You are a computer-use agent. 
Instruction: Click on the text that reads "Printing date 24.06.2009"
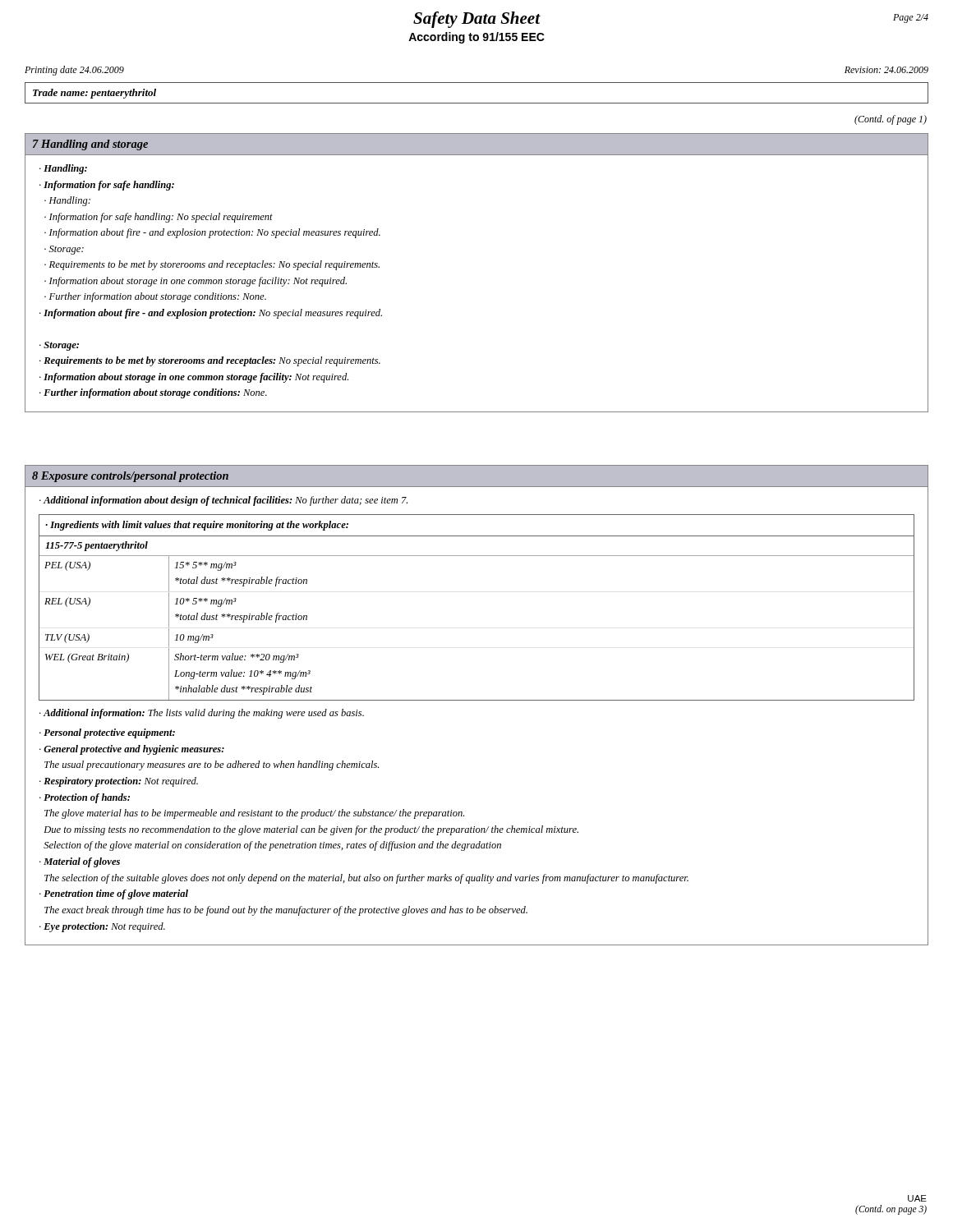(x=74, y=70)
